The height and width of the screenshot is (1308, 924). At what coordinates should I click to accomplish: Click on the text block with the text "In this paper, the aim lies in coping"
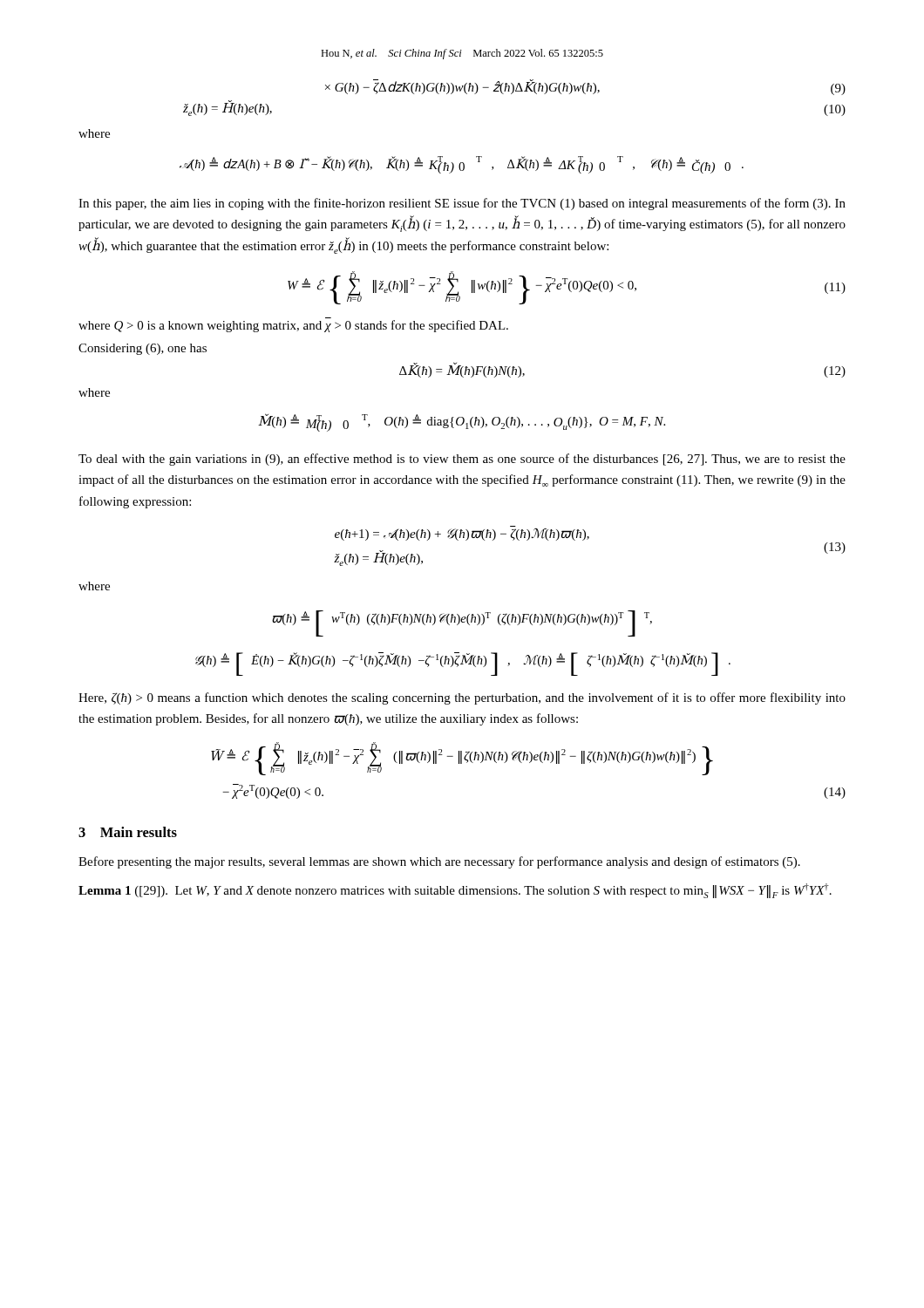point(462,226)
